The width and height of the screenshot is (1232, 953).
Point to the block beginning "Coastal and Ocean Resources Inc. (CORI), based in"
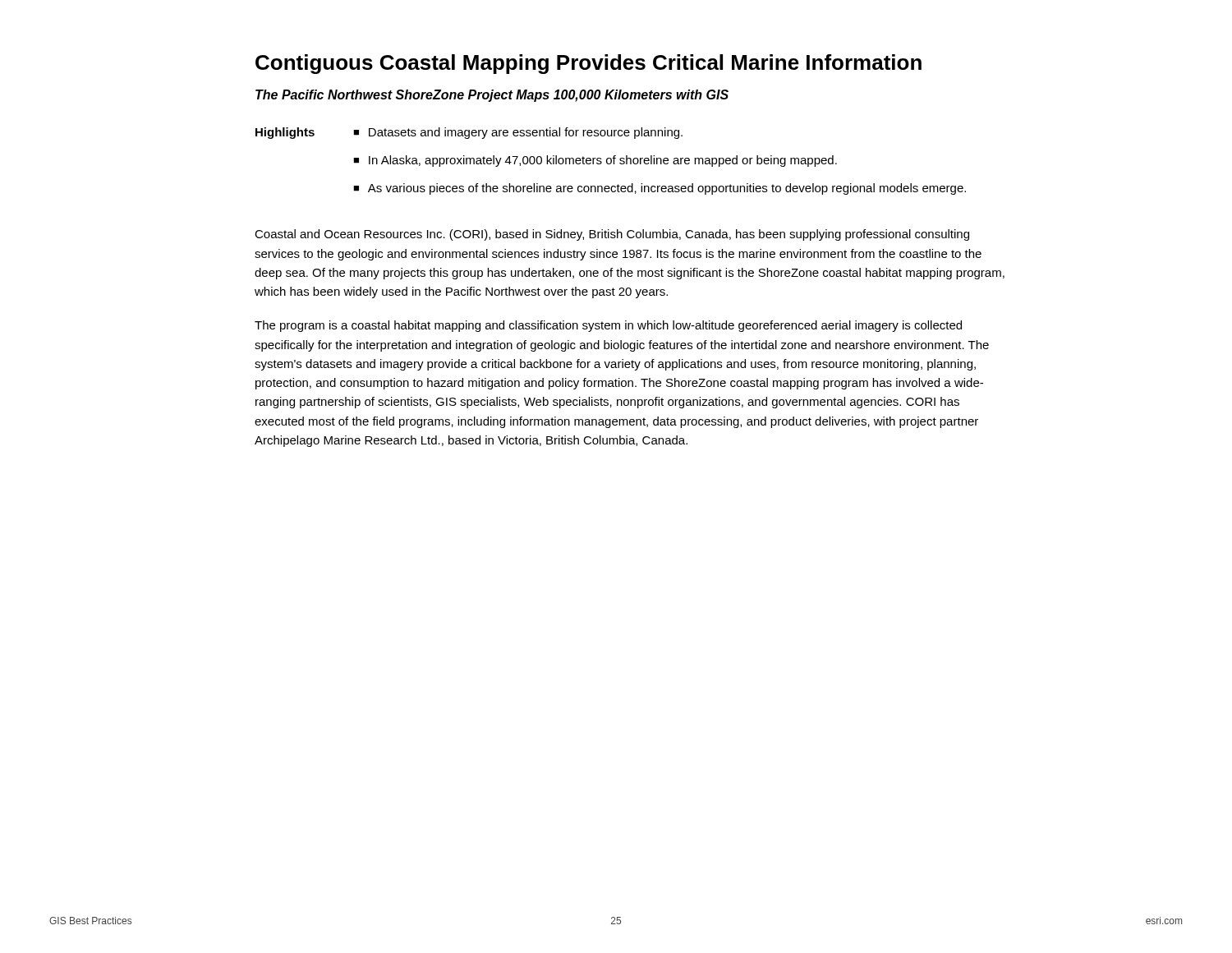pyautogui.click(x=630, y=263)
